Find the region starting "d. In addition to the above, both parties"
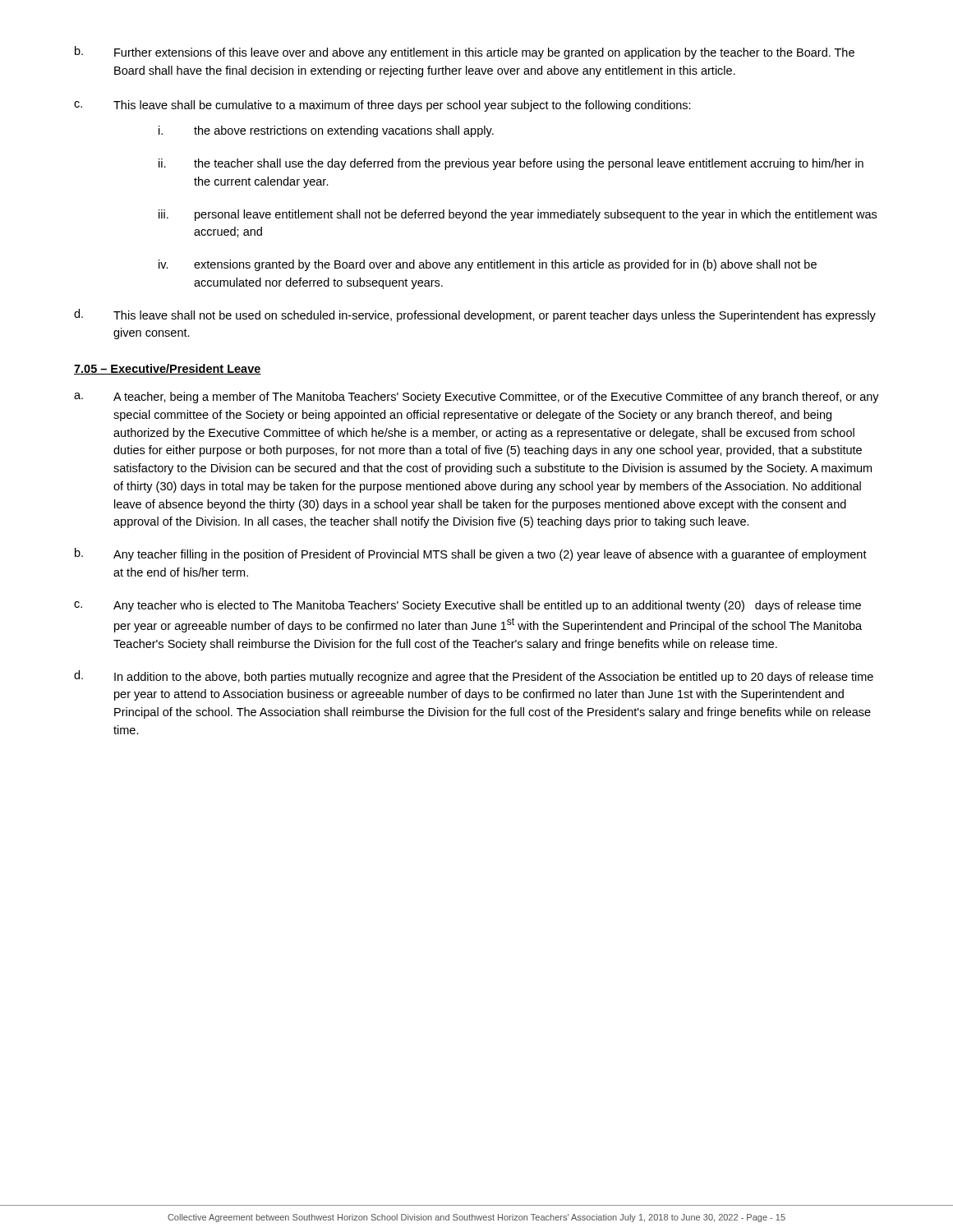This screenshot has height=1232, width=953. [x=476, y=704]
